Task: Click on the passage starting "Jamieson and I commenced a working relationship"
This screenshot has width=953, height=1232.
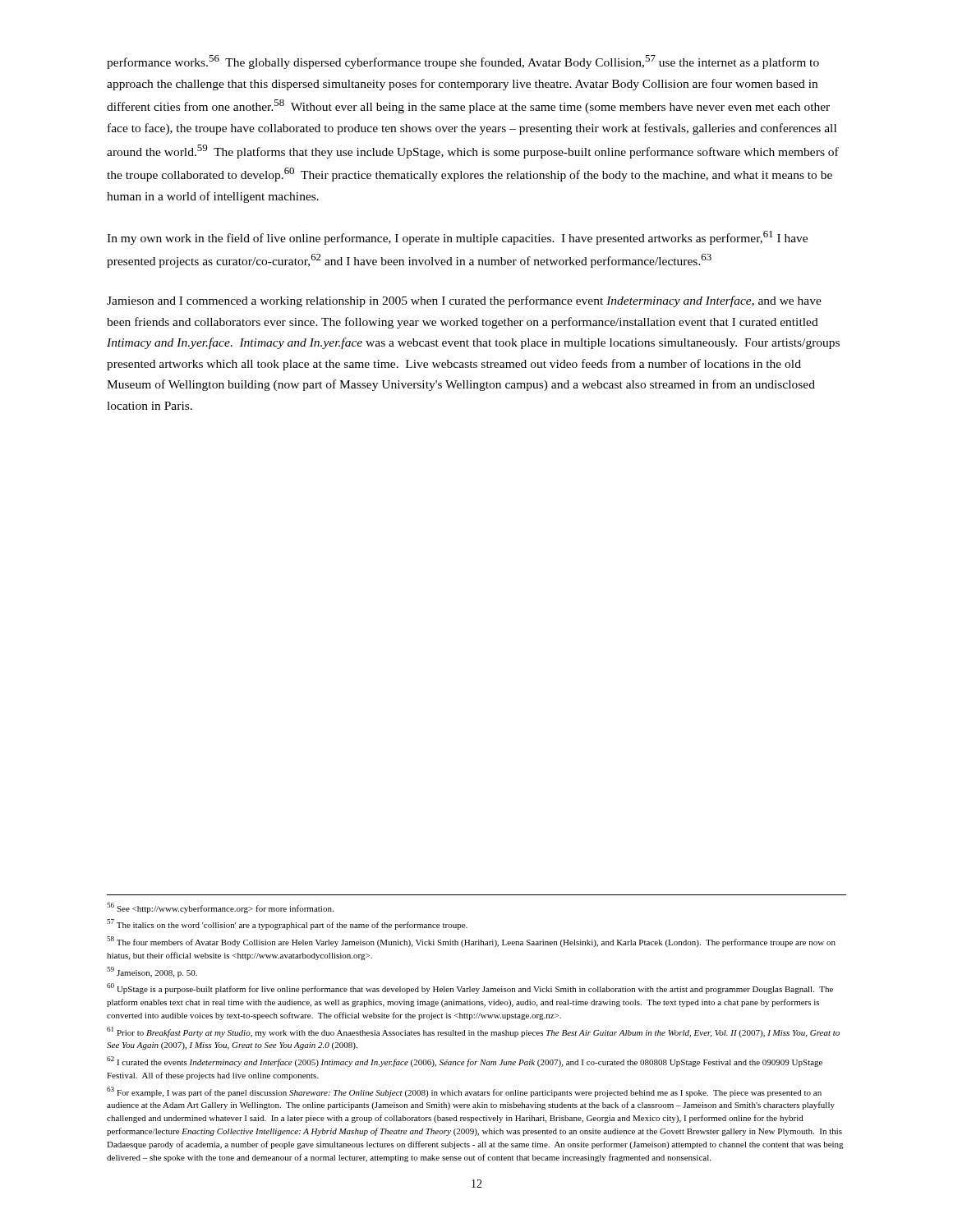Action: click(x=473, y=353)
